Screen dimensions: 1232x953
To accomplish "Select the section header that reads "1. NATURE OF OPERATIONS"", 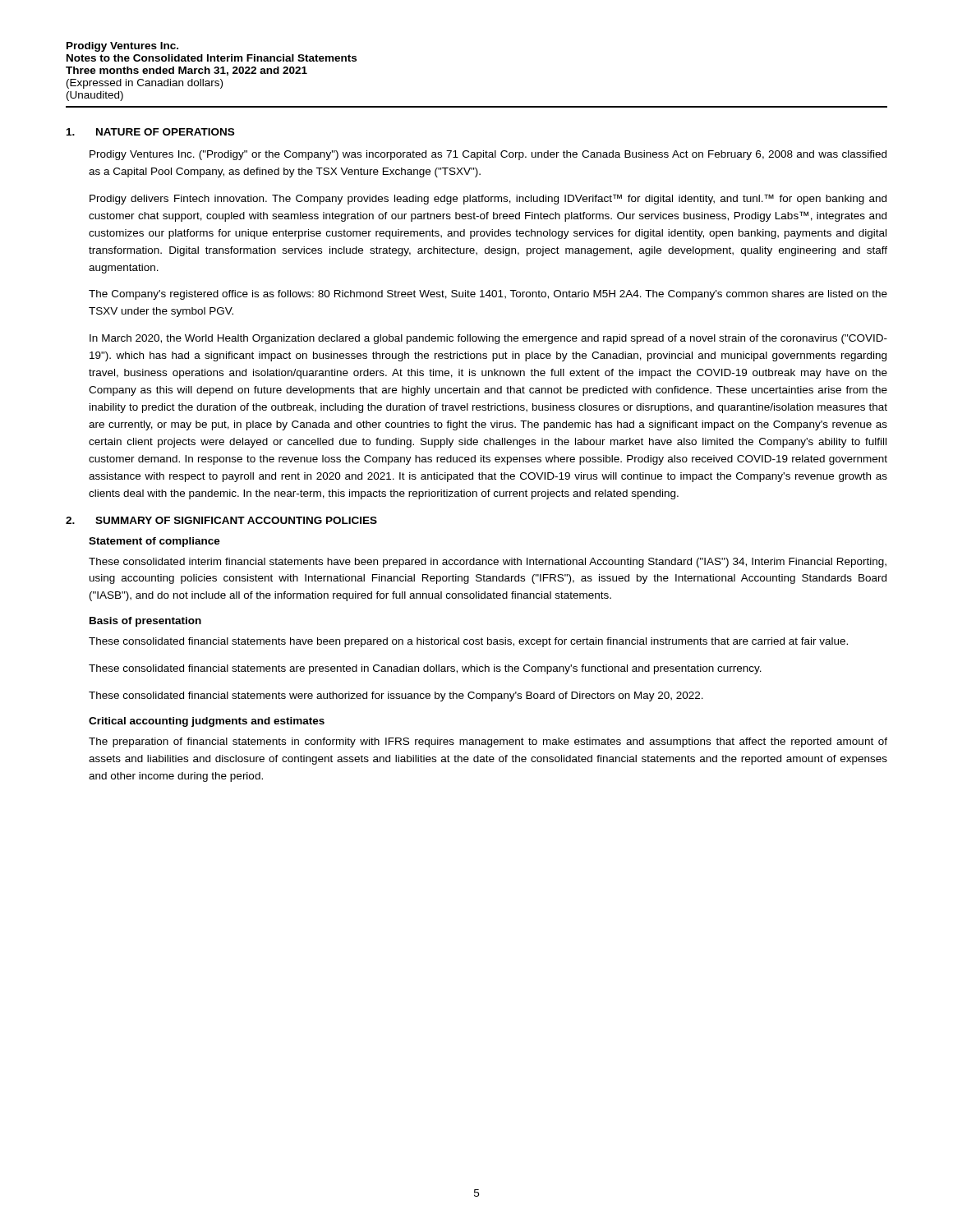I will pos(150,132).
